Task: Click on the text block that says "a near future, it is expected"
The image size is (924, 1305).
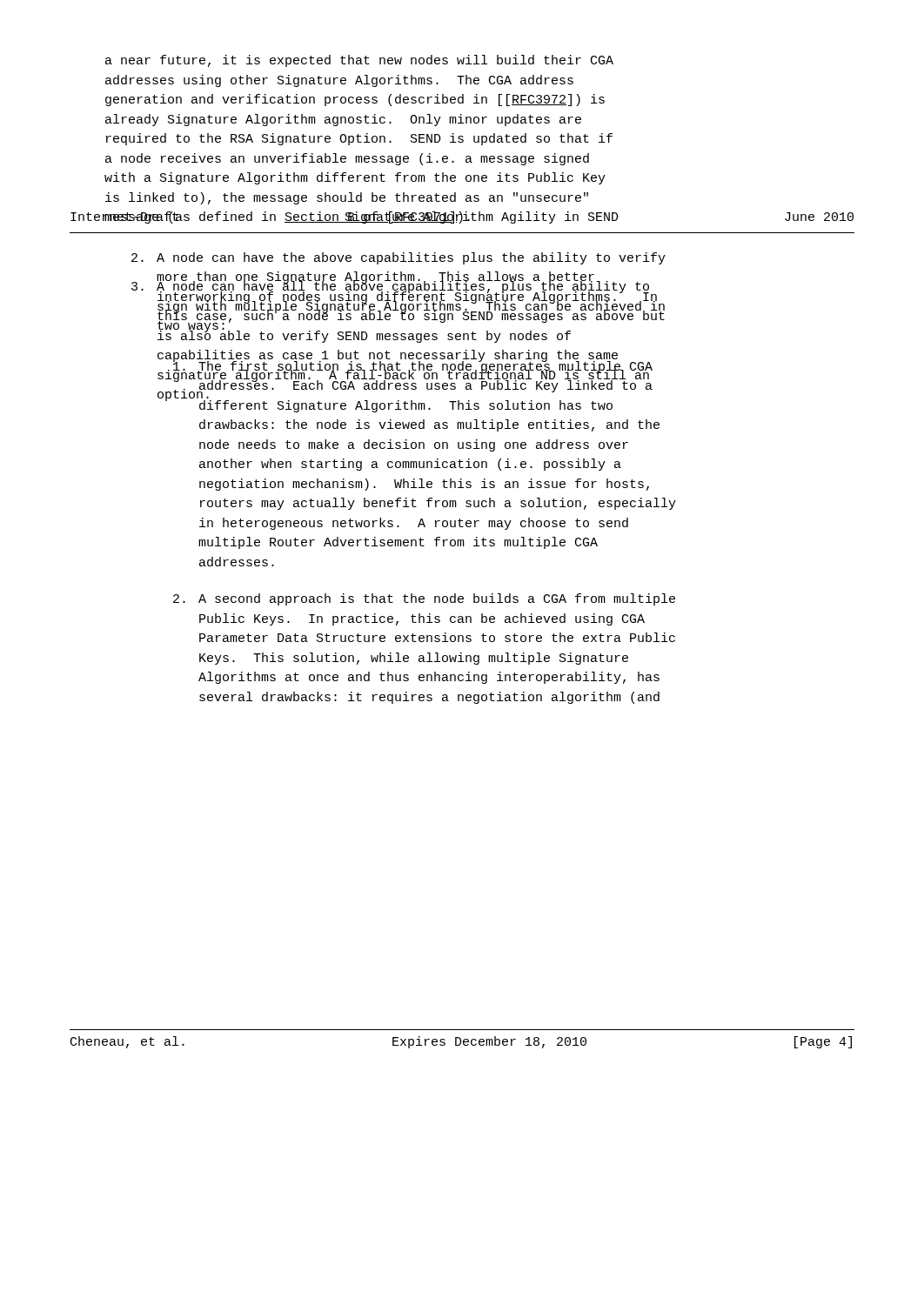Action: 359,140
